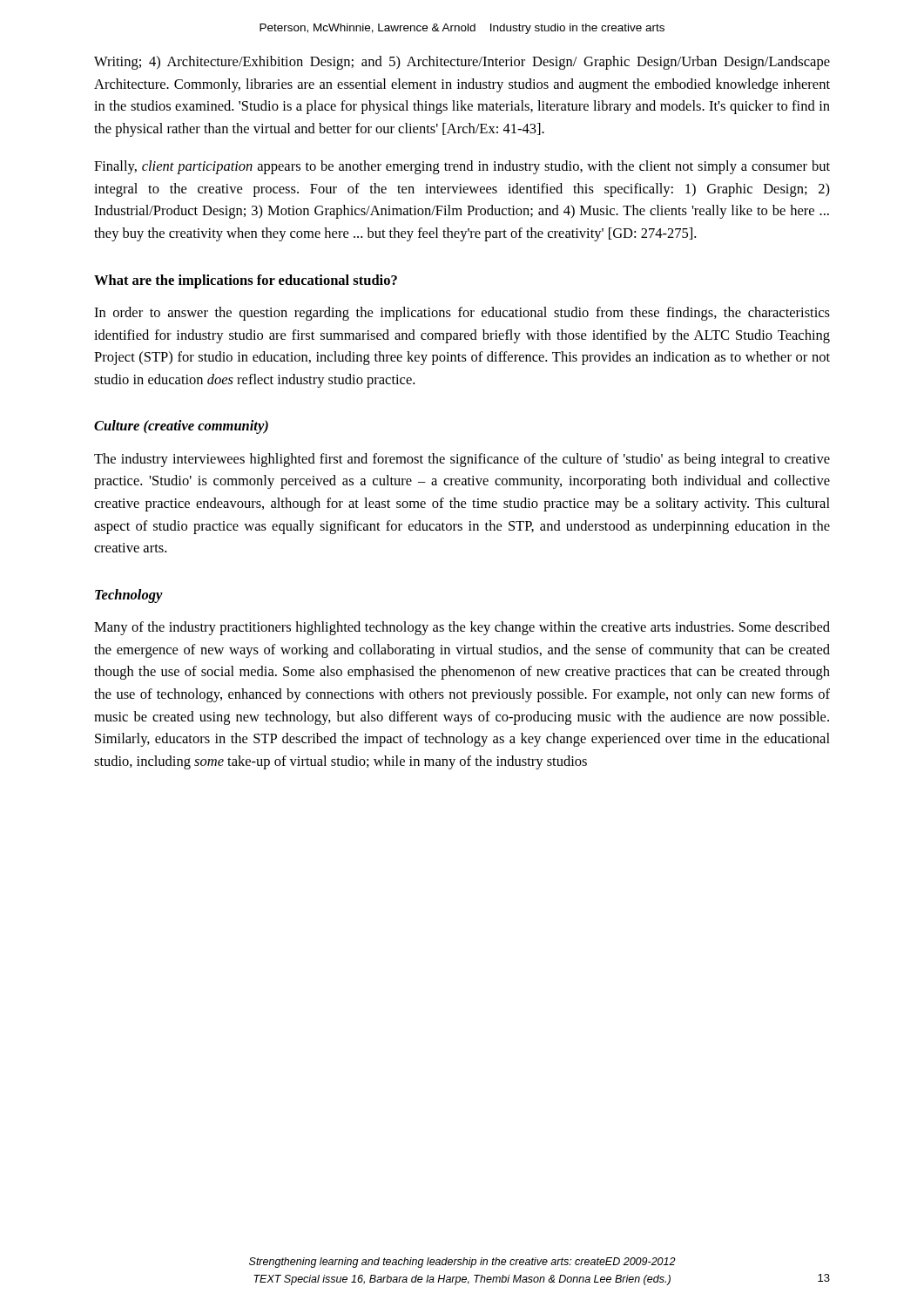This screenshot has width=924, height=1307.
Task: Where is the passage that starts "In order to answer the question regarding"?
Action: (462, 346)
